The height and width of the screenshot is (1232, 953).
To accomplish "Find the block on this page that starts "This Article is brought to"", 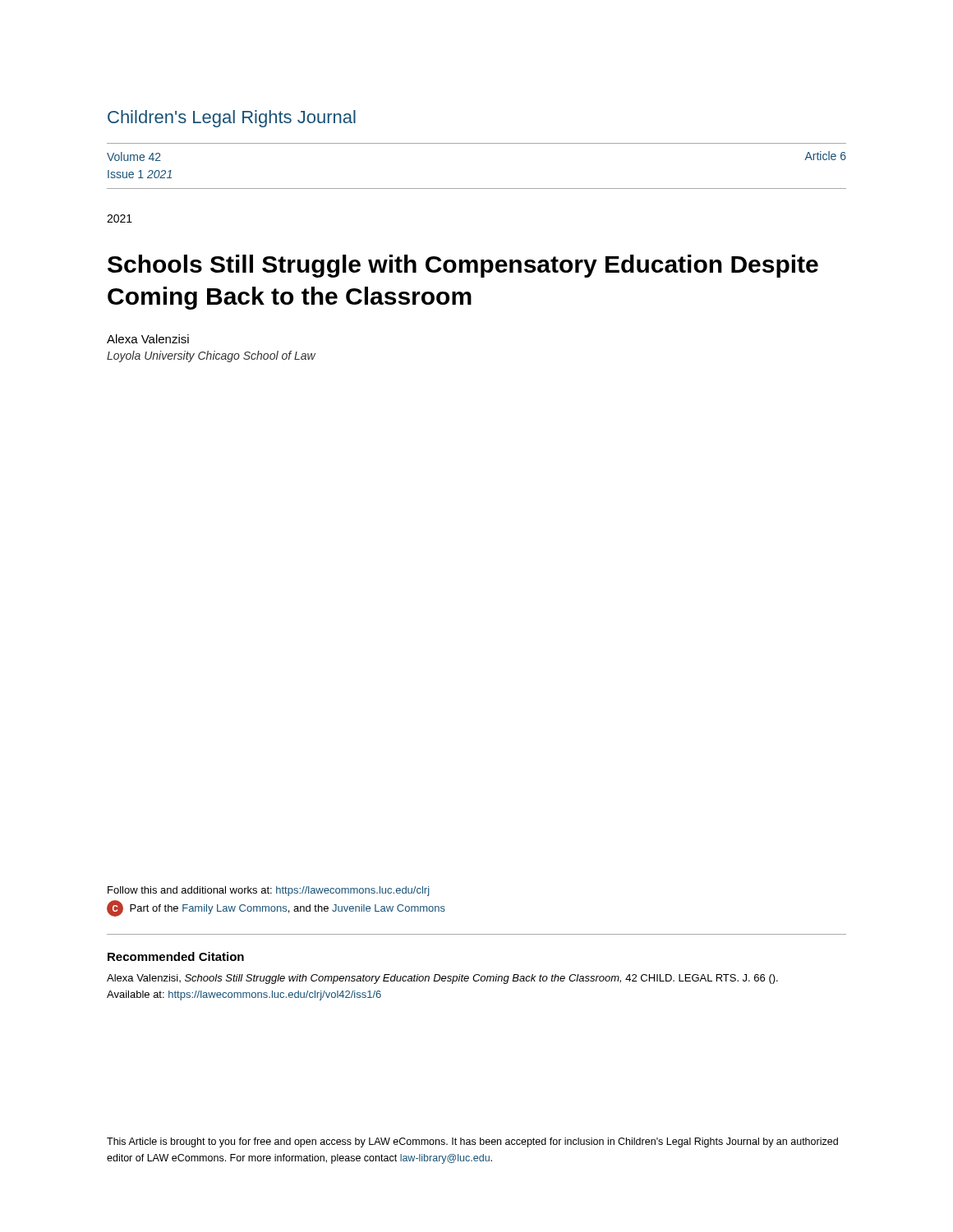I will [473, 1150].
